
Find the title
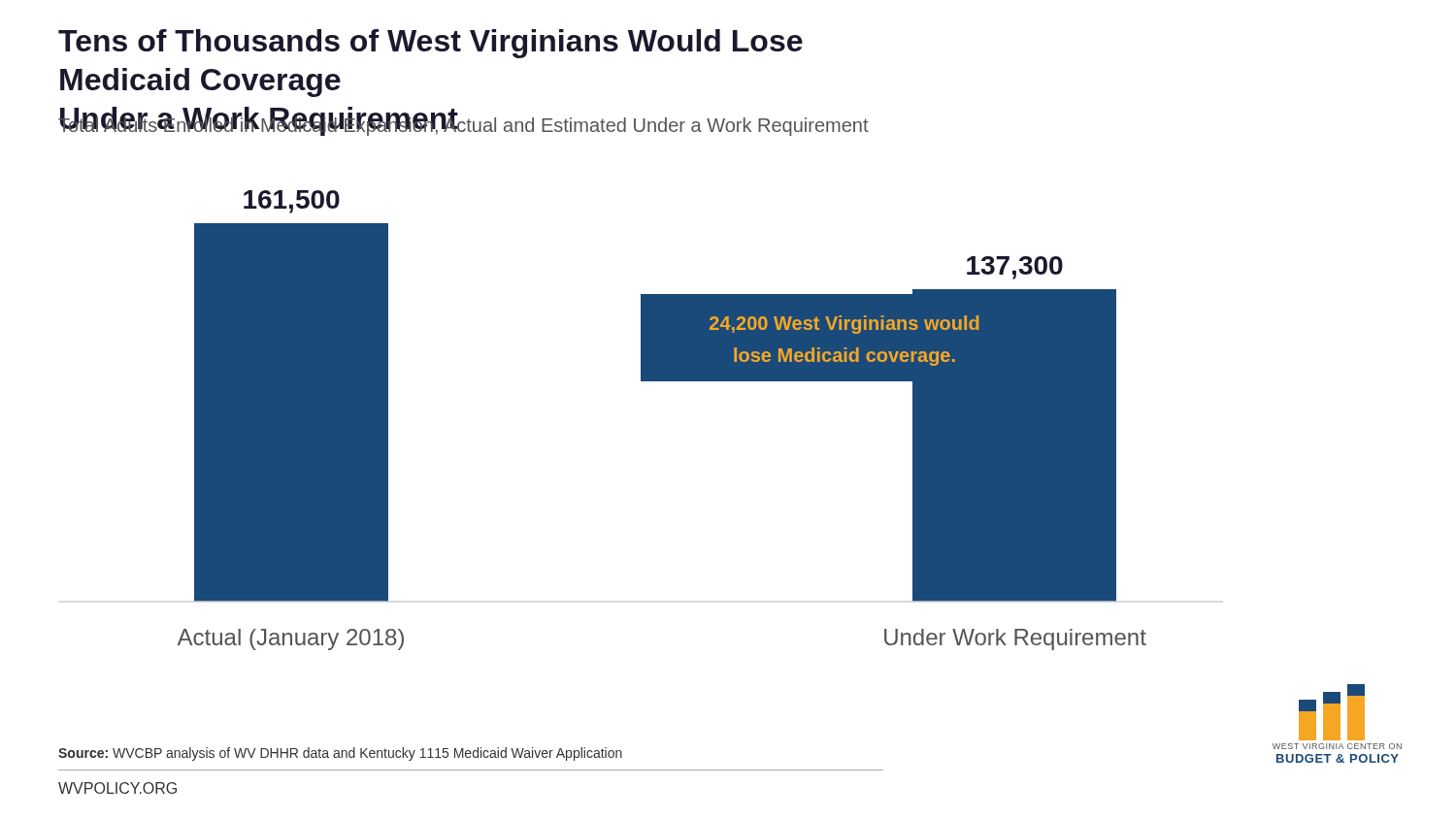tap(495, 80)
